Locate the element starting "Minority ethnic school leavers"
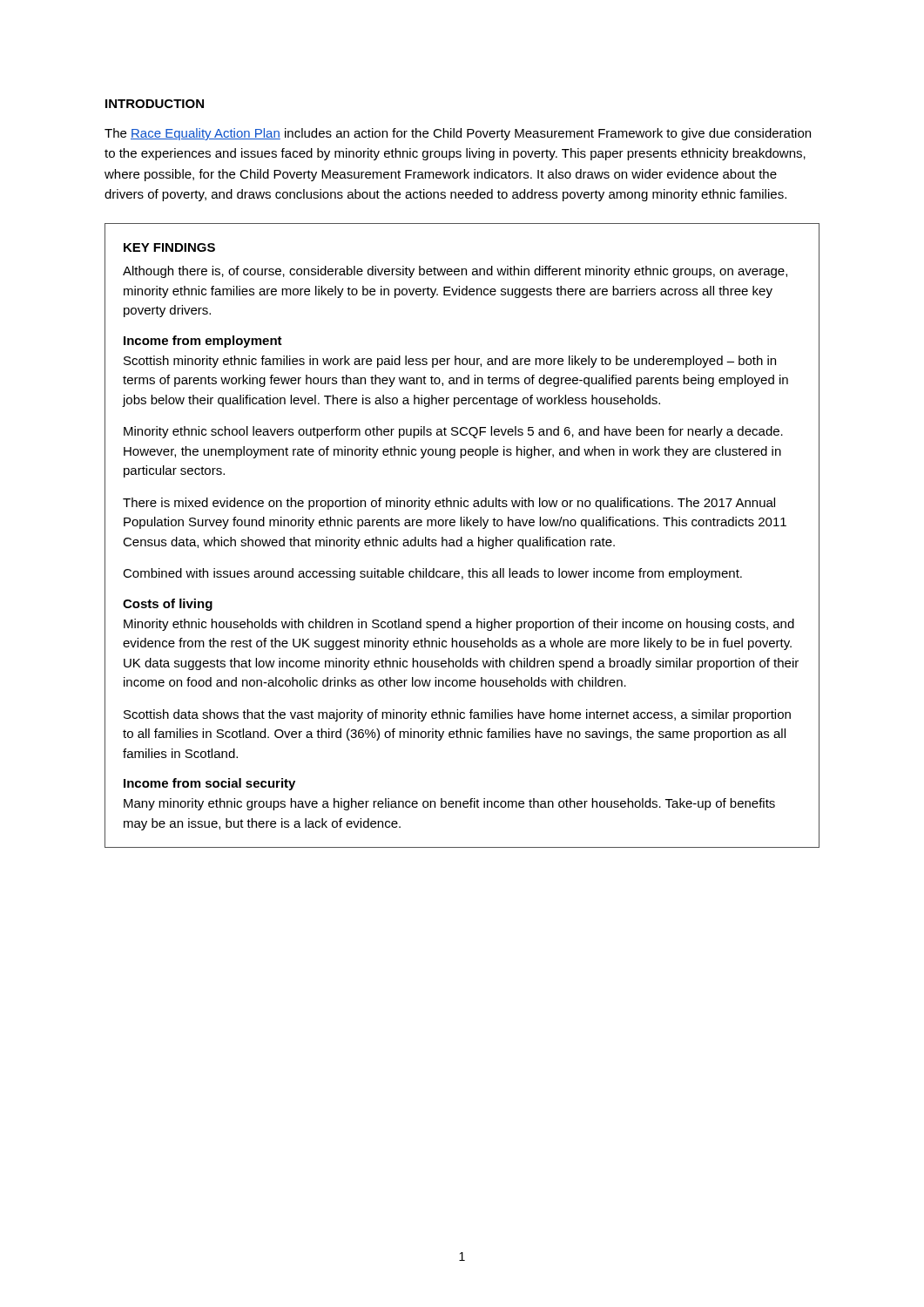This screenshot has height=1307, width=924. (453, 450)
